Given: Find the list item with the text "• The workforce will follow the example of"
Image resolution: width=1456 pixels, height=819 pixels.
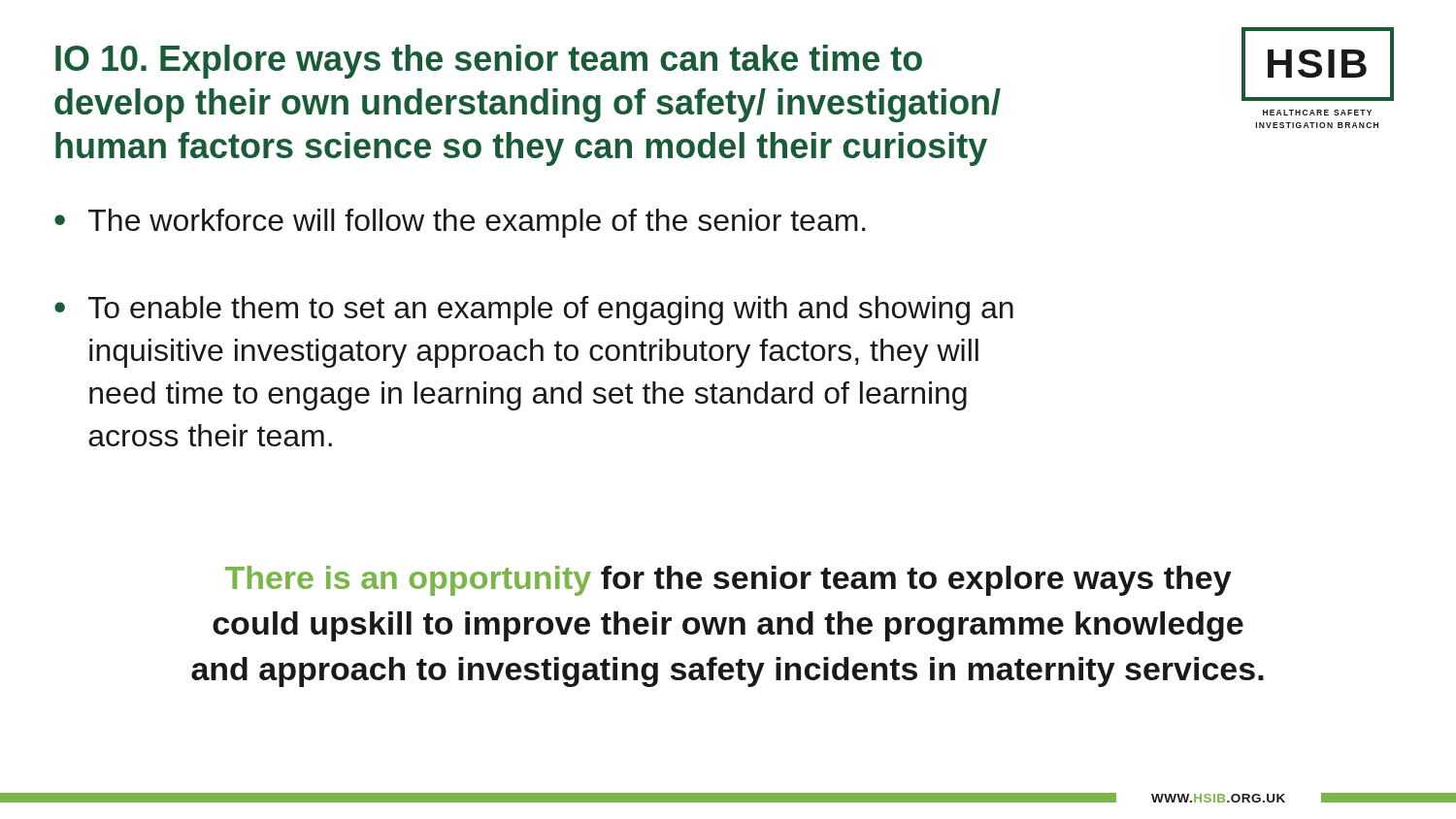Looking at the screenshot, I should tap(461, 220).
